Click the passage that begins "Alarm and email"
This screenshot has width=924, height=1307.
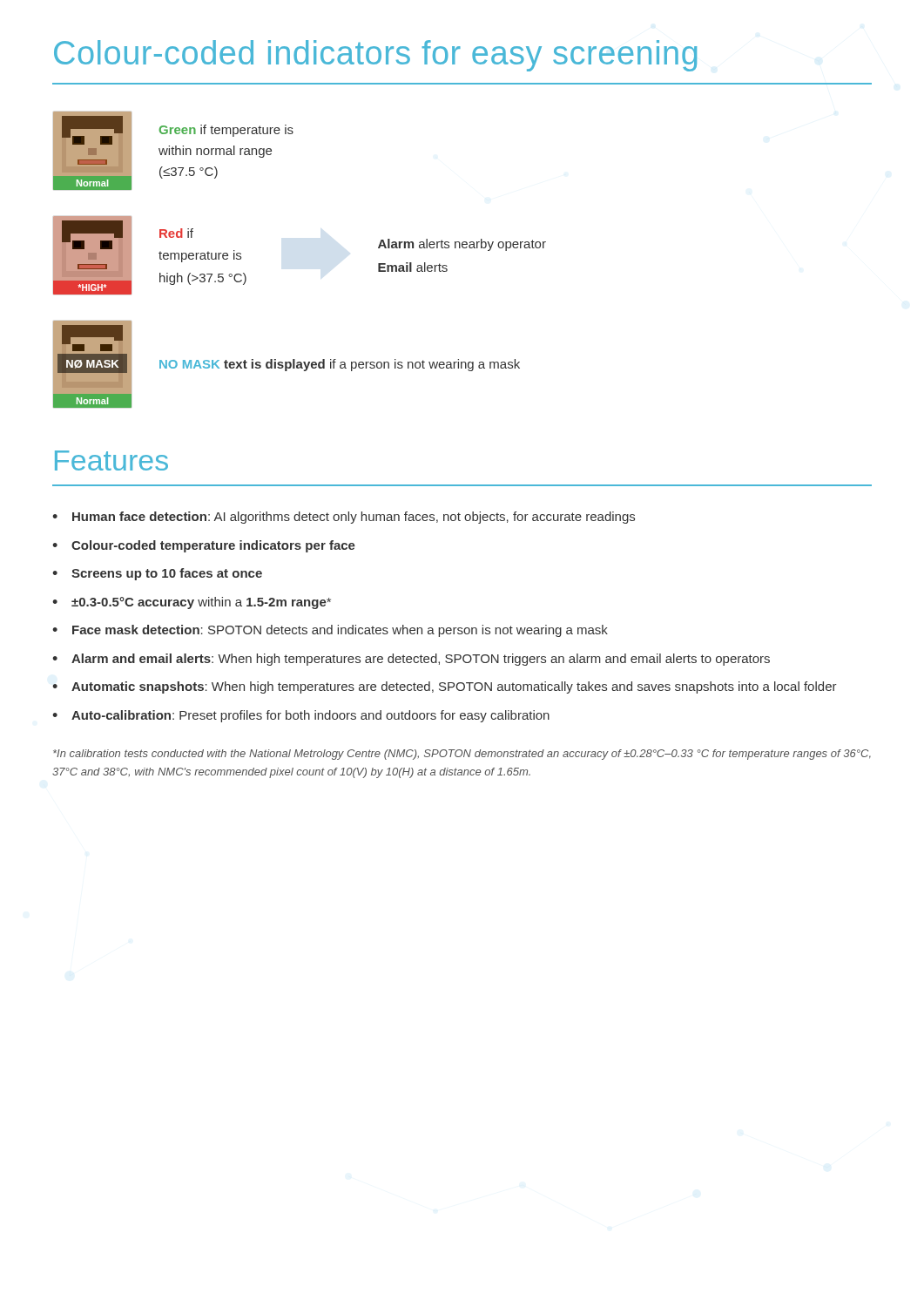[421, 658]
